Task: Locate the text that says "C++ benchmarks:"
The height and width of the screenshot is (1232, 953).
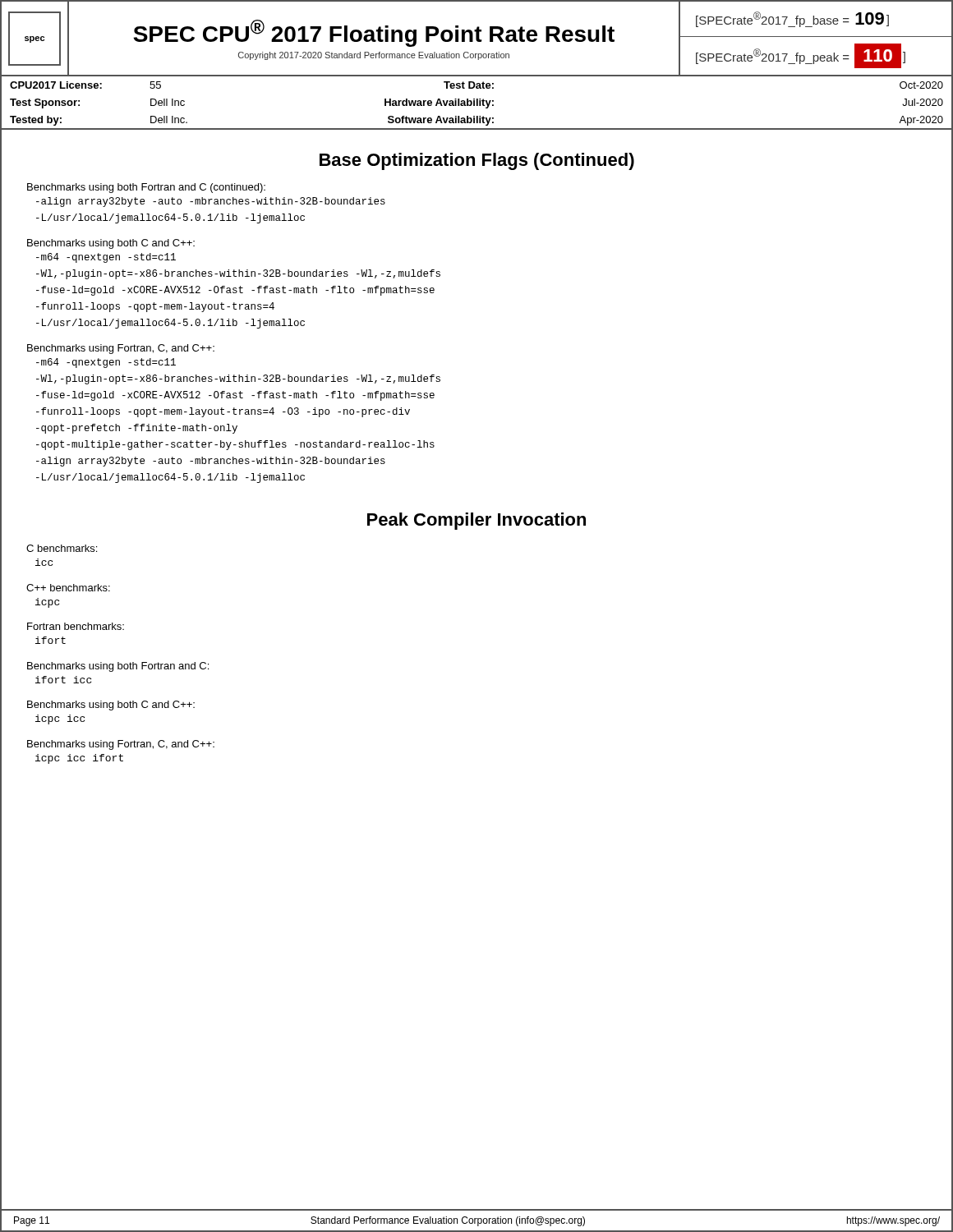Action: [x=68, y=587]
